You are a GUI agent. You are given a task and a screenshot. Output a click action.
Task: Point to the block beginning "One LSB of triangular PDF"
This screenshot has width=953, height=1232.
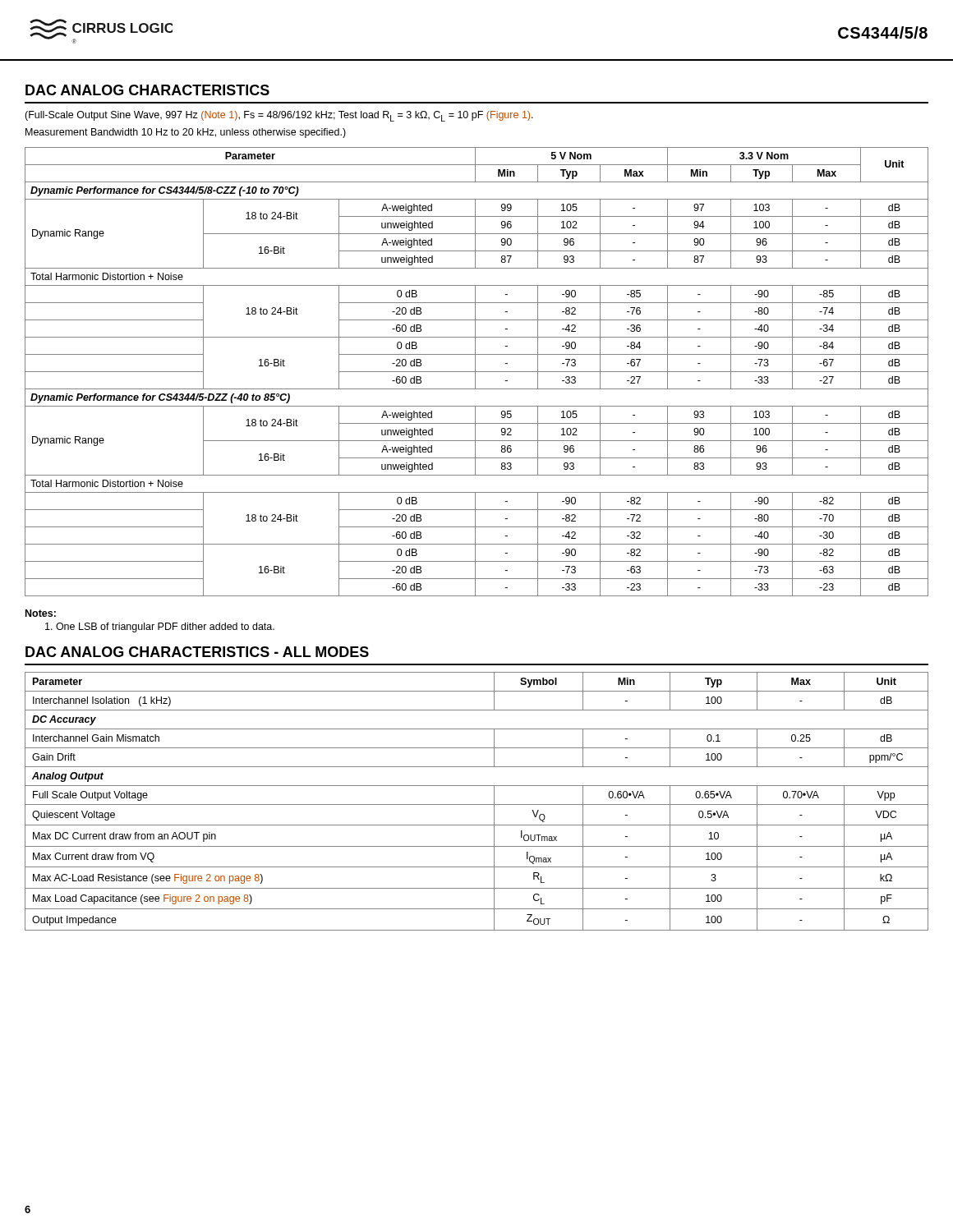(160, 627)
